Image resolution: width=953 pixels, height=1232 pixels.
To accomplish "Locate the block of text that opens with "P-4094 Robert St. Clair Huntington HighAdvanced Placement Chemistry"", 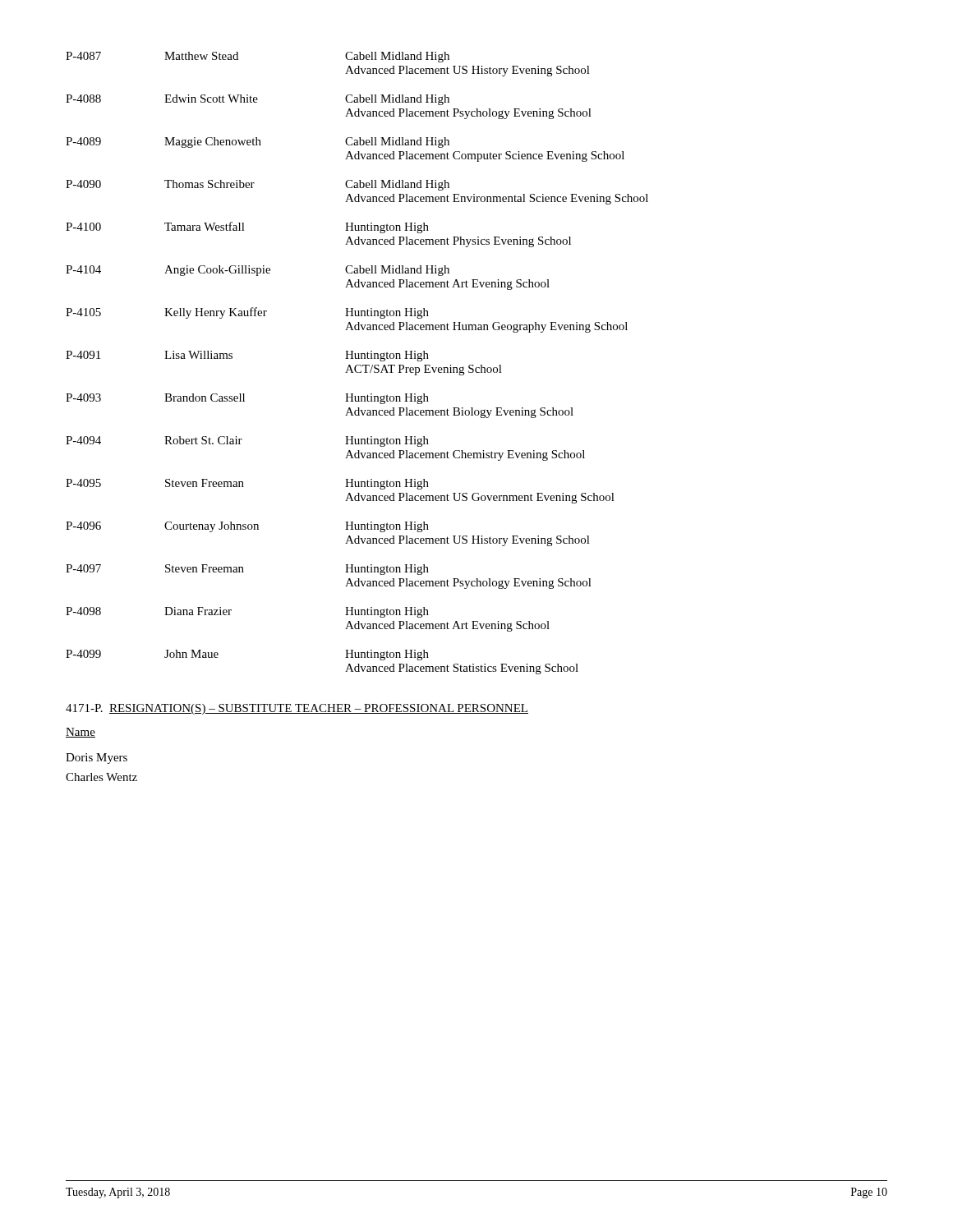I will point(476,448).
